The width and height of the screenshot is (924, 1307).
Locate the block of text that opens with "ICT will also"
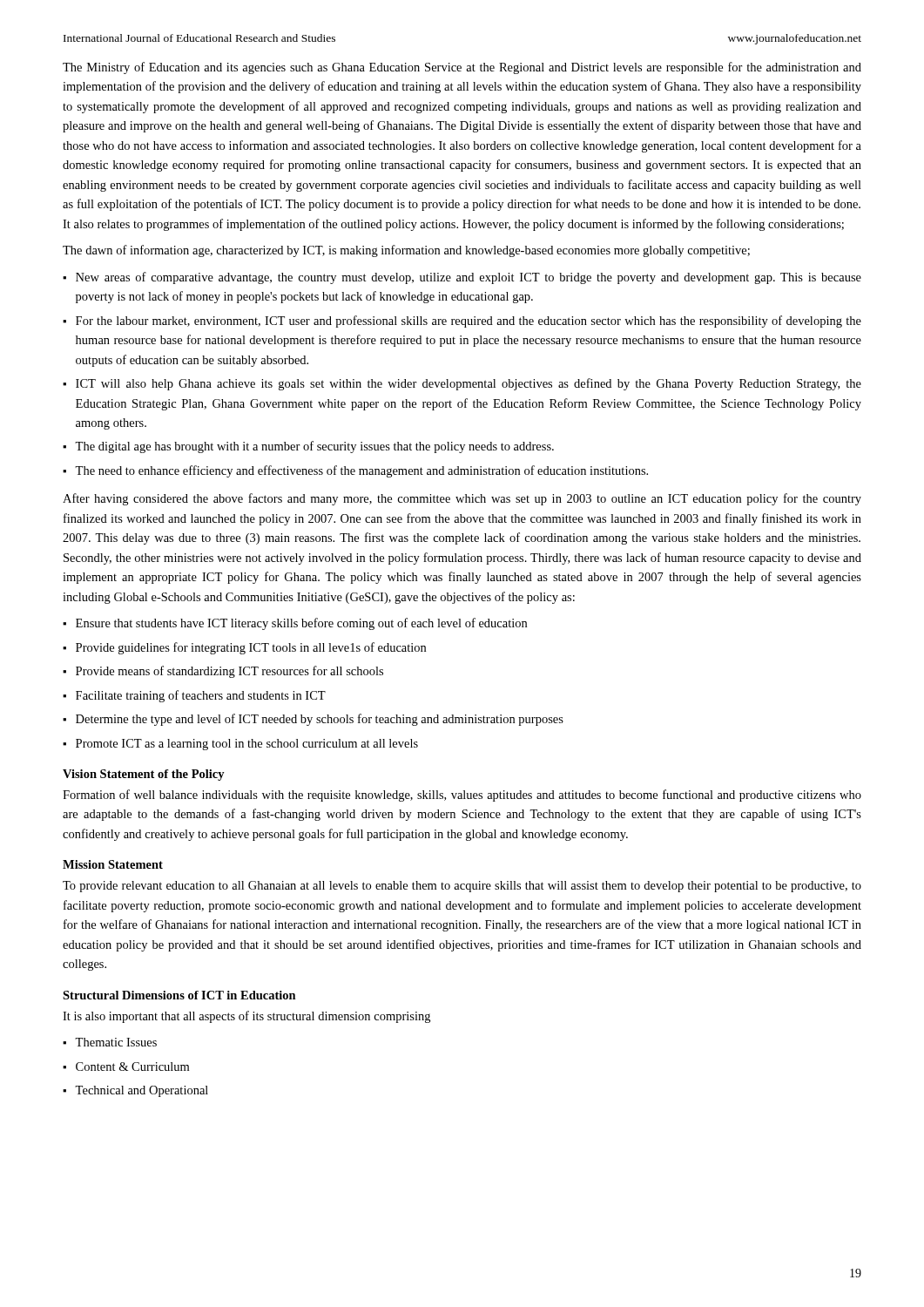[468, 403]
